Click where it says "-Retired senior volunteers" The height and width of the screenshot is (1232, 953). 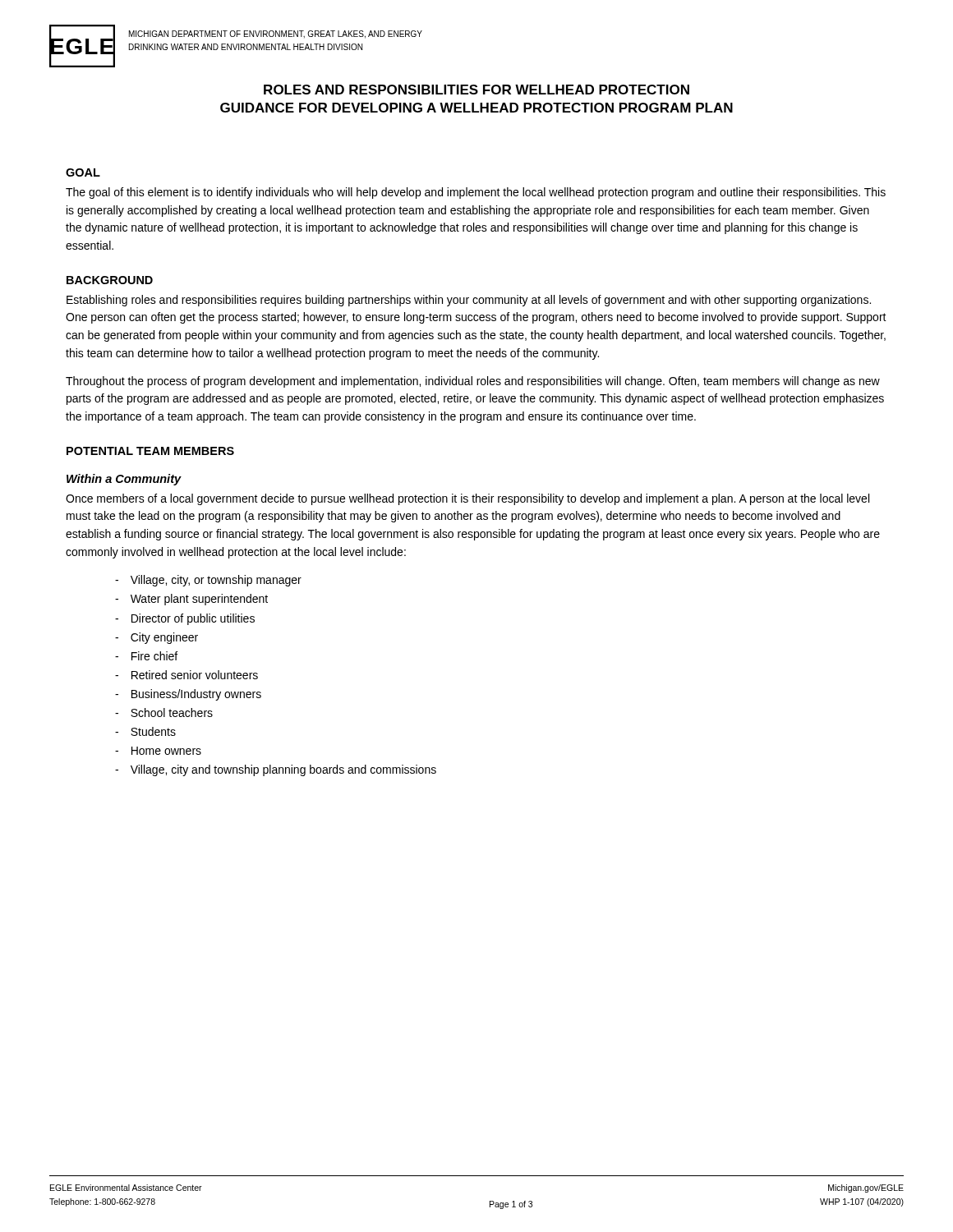(x=187, y=675)
